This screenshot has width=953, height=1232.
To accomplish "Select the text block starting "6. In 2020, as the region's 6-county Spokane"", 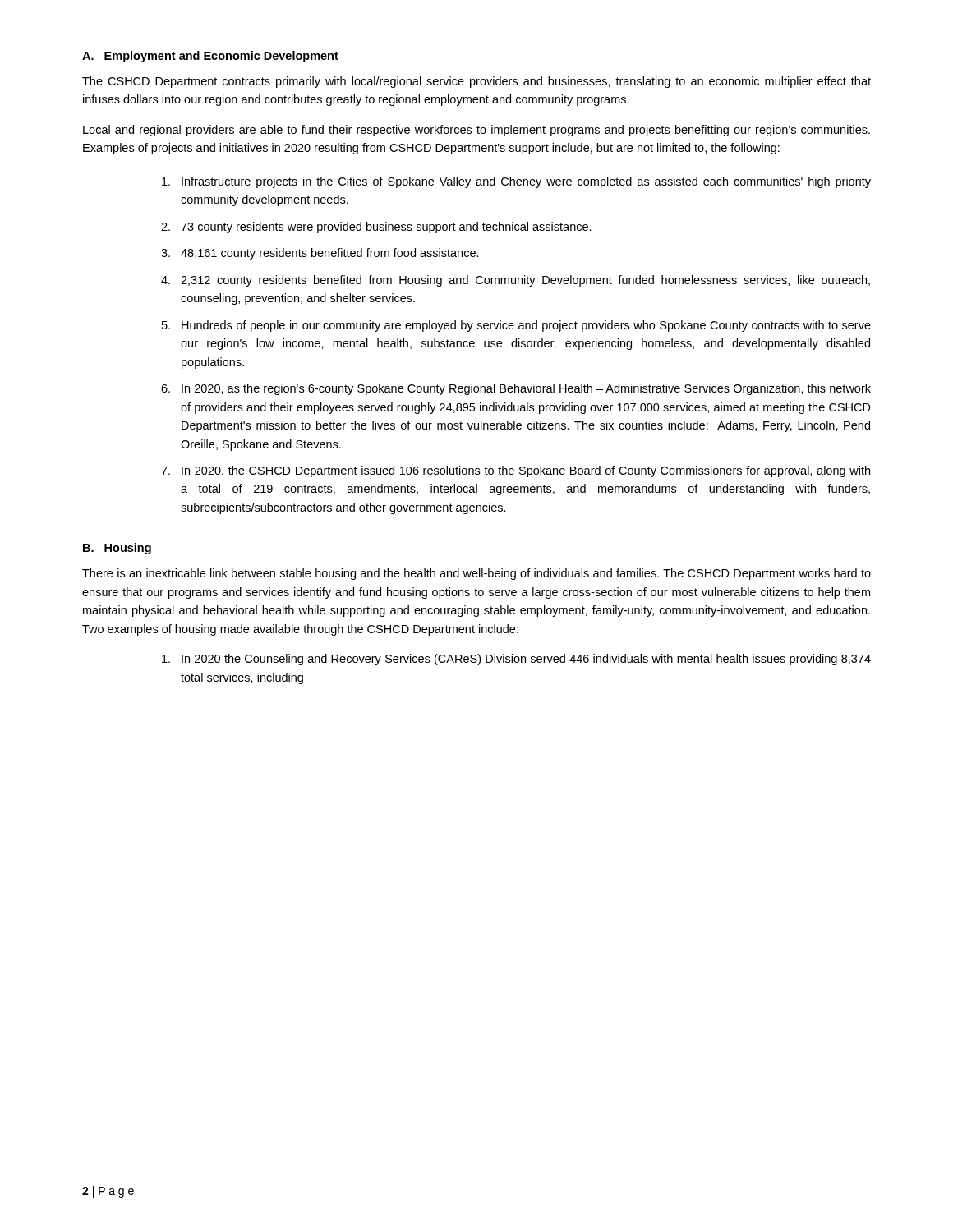I will pos(501,416).
